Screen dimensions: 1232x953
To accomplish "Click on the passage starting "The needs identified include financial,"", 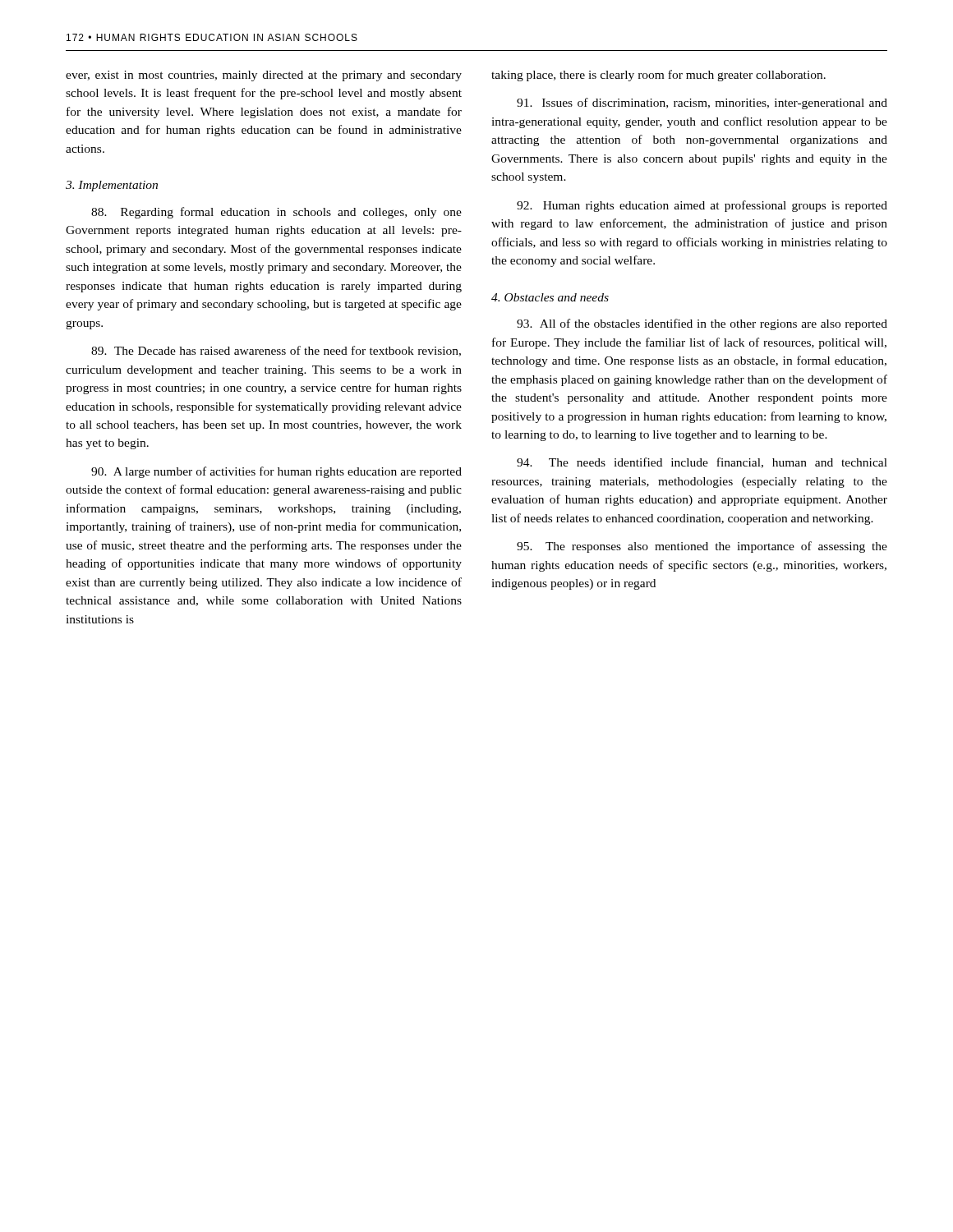I will point(689,491).
